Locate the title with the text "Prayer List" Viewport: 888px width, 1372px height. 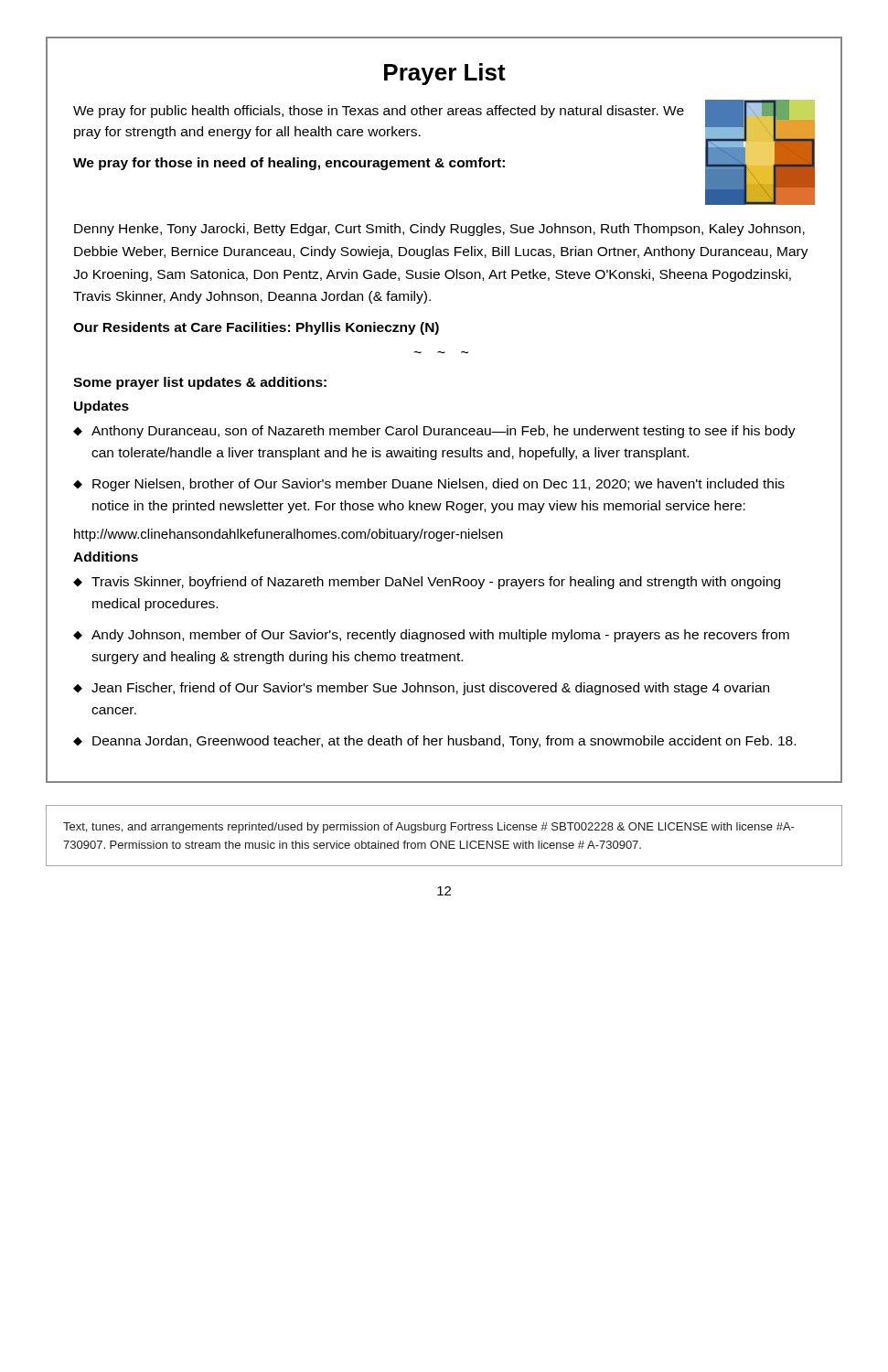click(444, 72)
